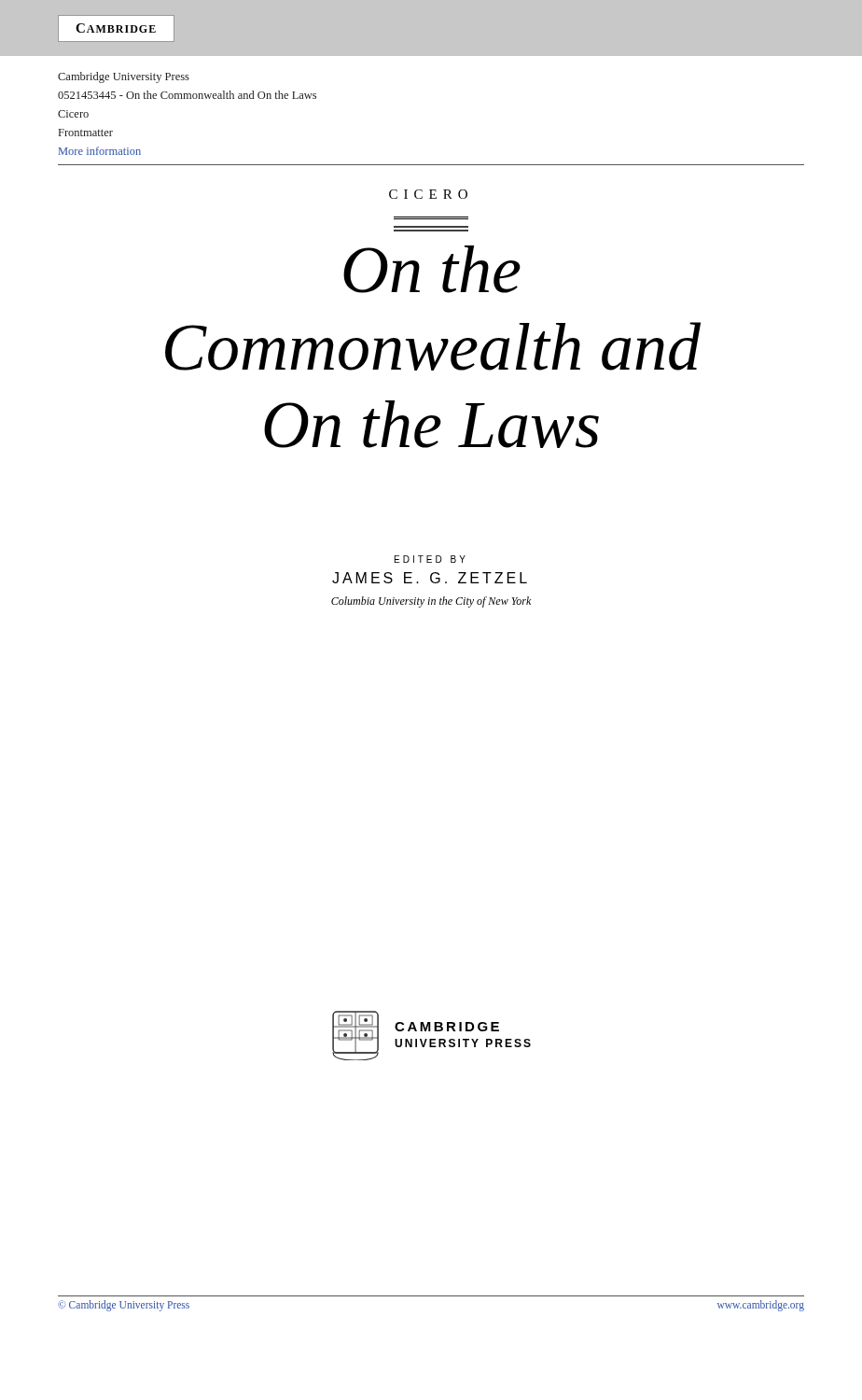The height and width of the screenshot is (1400, 862).
Task: Find the title with the text "On theCommonwealth andOn the Laws"
Action: click(431, 347)
